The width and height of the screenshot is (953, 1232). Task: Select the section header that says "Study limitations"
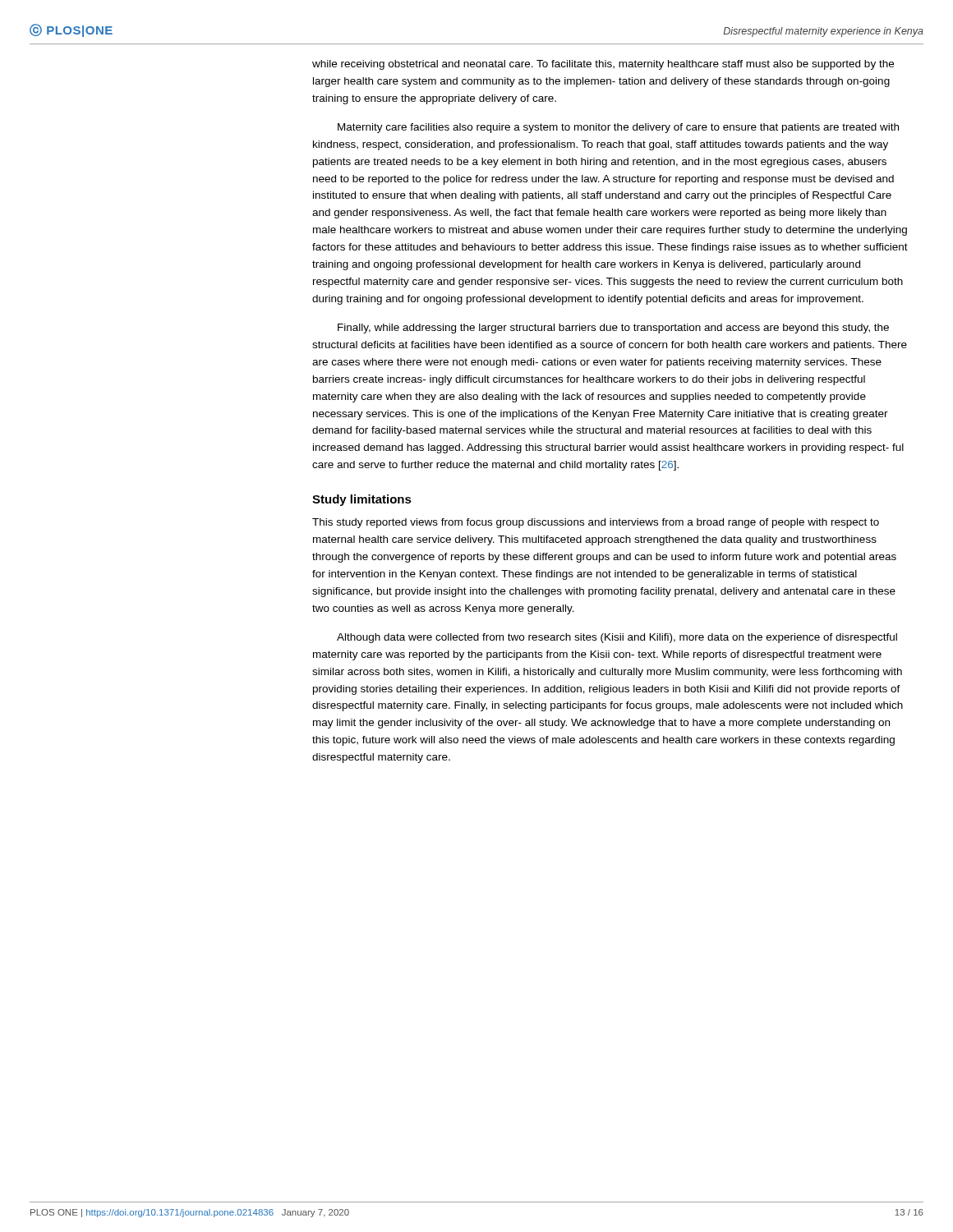tap(362, 499)
